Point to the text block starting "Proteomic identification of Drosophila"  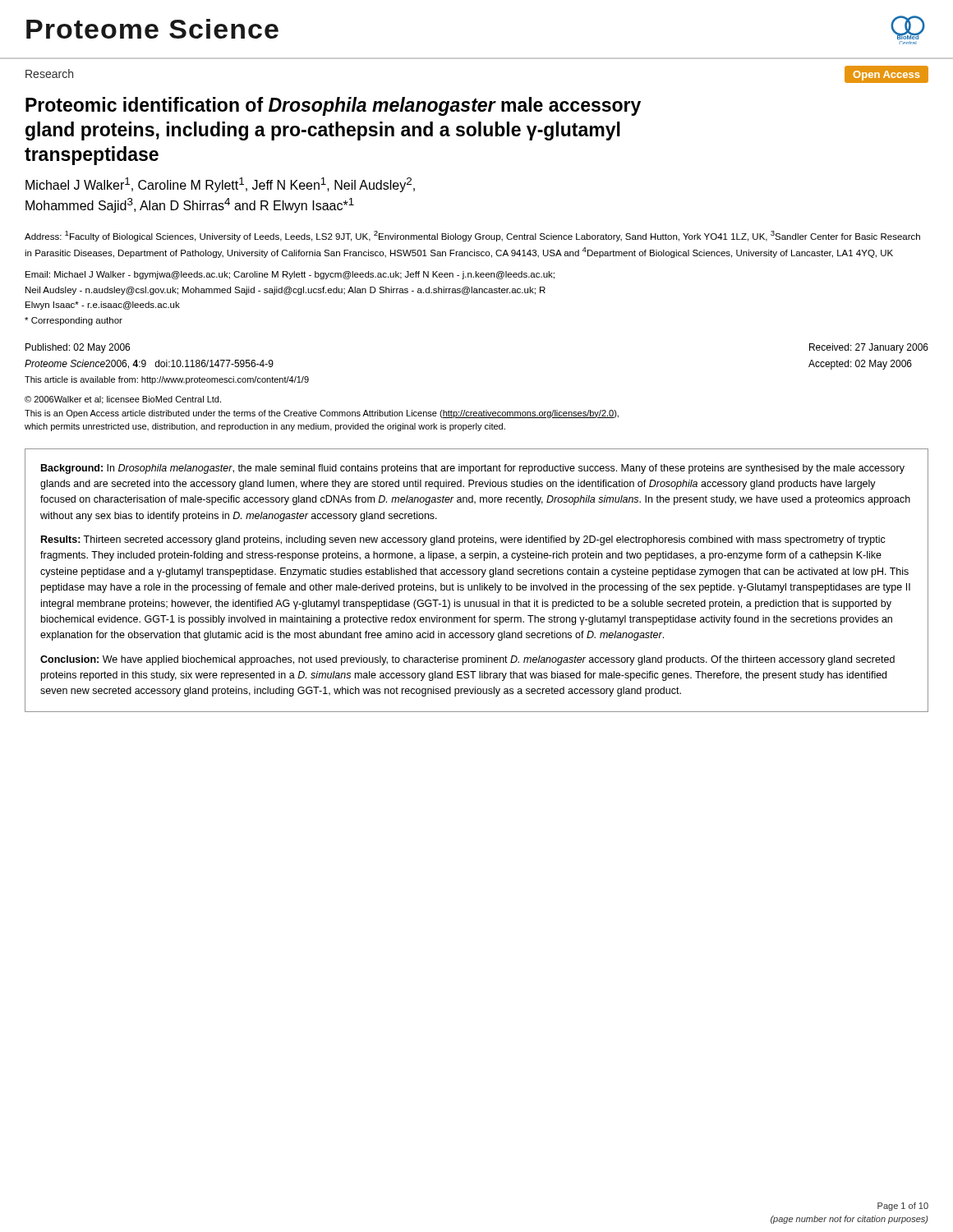coord(333,130)
